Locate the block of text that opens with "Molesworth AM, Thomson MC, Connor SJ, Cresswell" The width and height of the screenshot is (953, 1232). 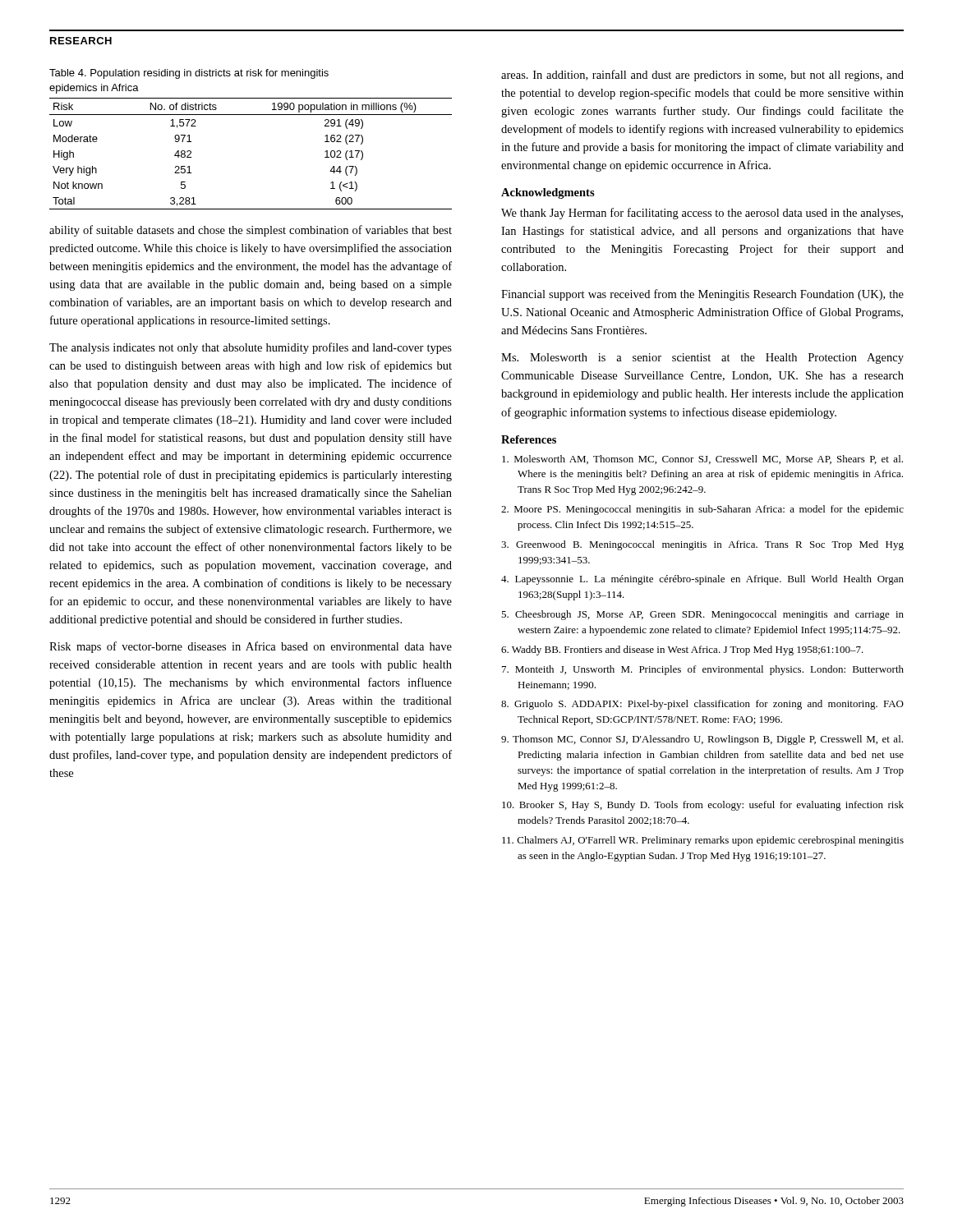(702, 474)
